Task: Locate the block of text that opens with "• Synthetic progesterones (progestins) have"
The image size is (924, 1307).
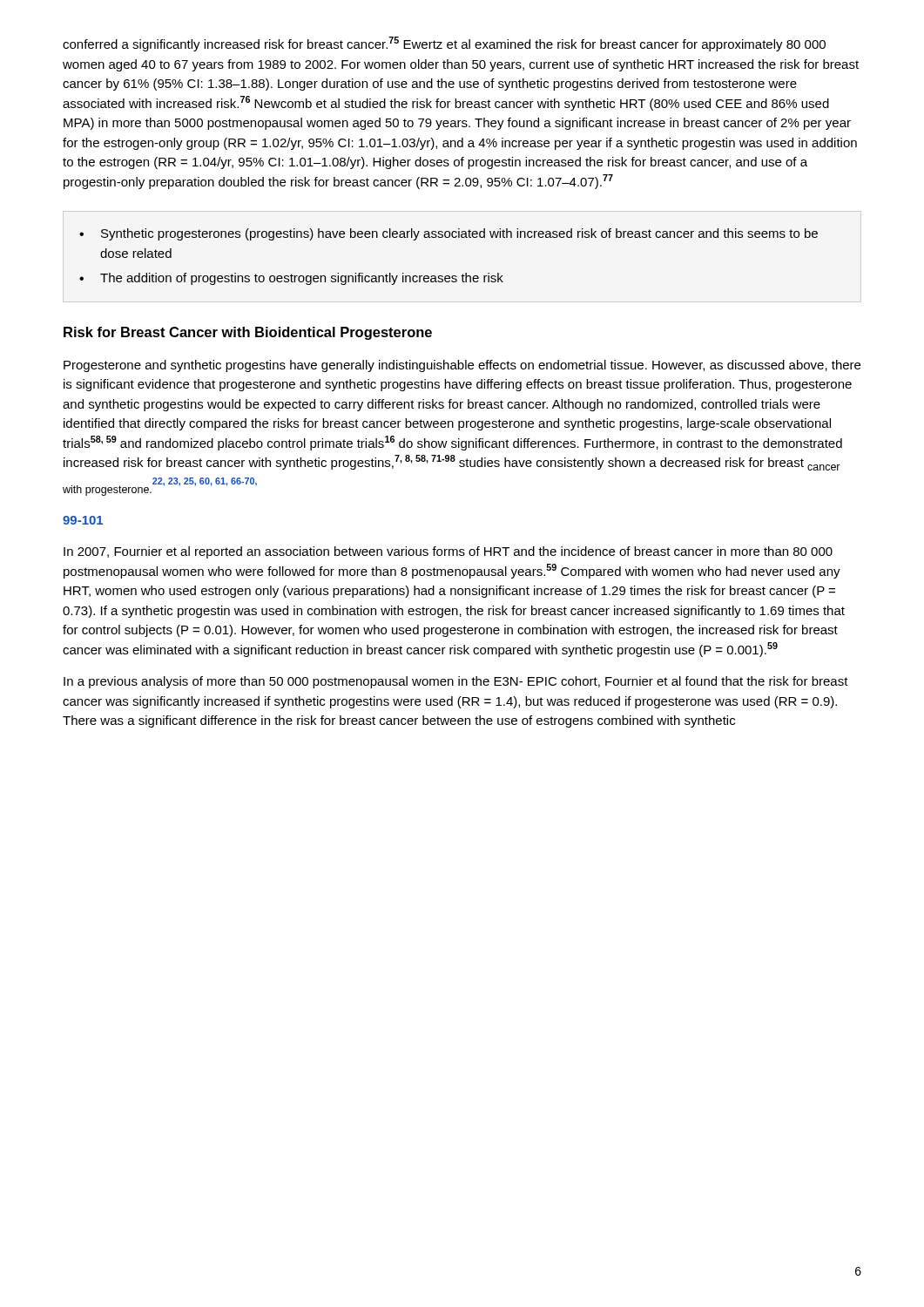Action: (x=462, y=243)
